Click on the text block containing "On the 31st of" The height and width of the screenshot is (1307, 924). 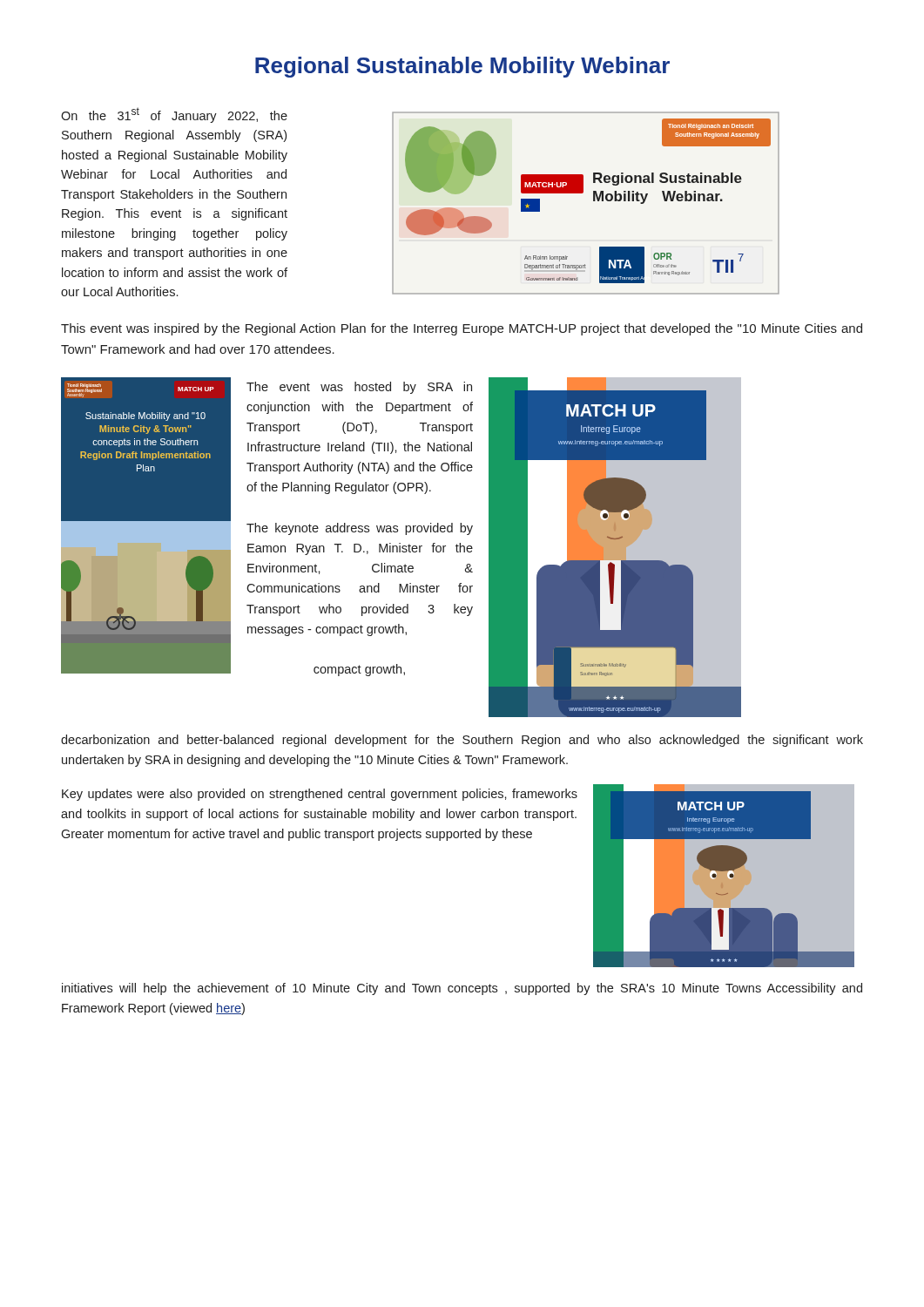pos(174,202)
